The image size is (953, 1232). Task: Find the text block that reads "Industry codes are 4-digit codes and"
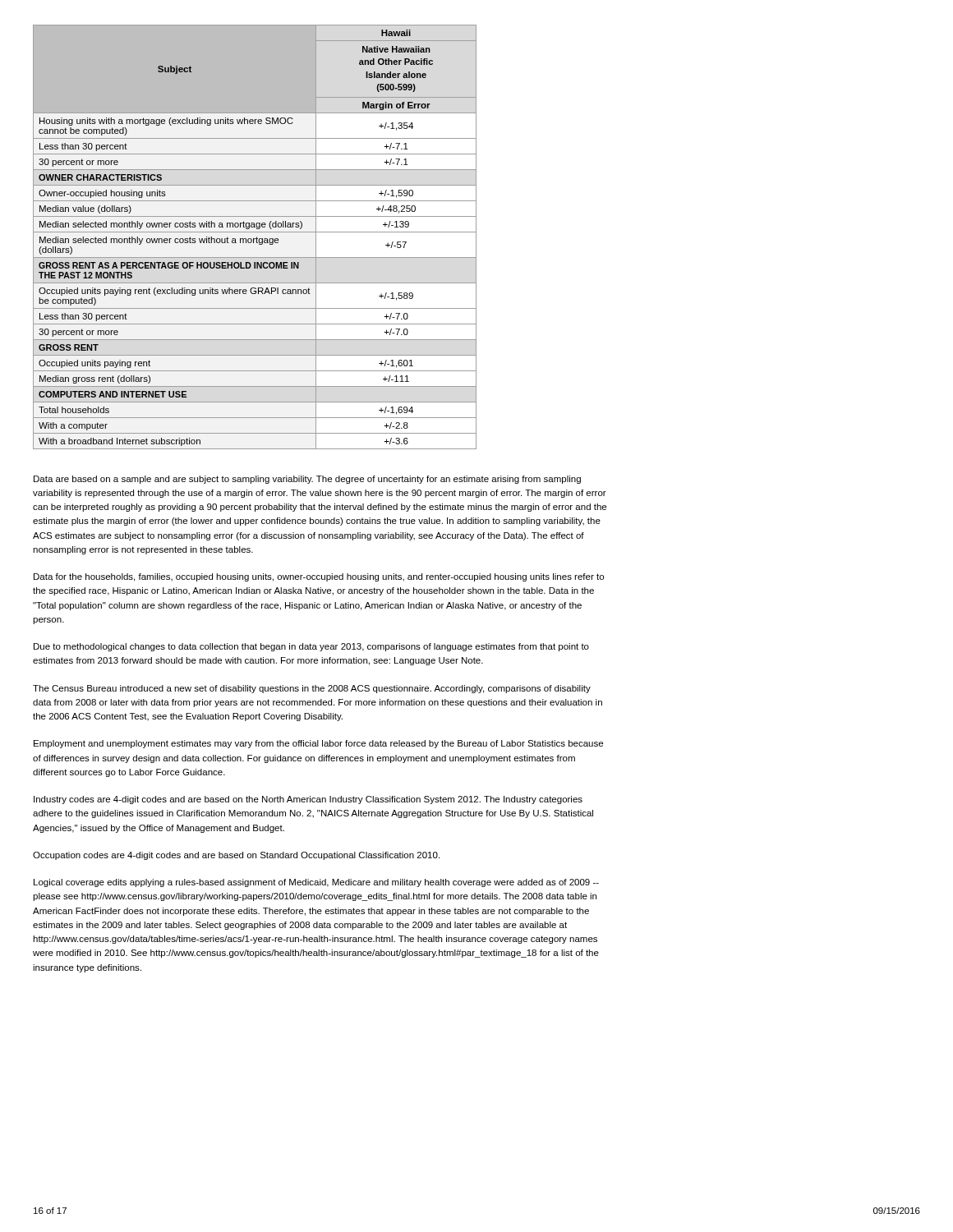coord(320,814)
